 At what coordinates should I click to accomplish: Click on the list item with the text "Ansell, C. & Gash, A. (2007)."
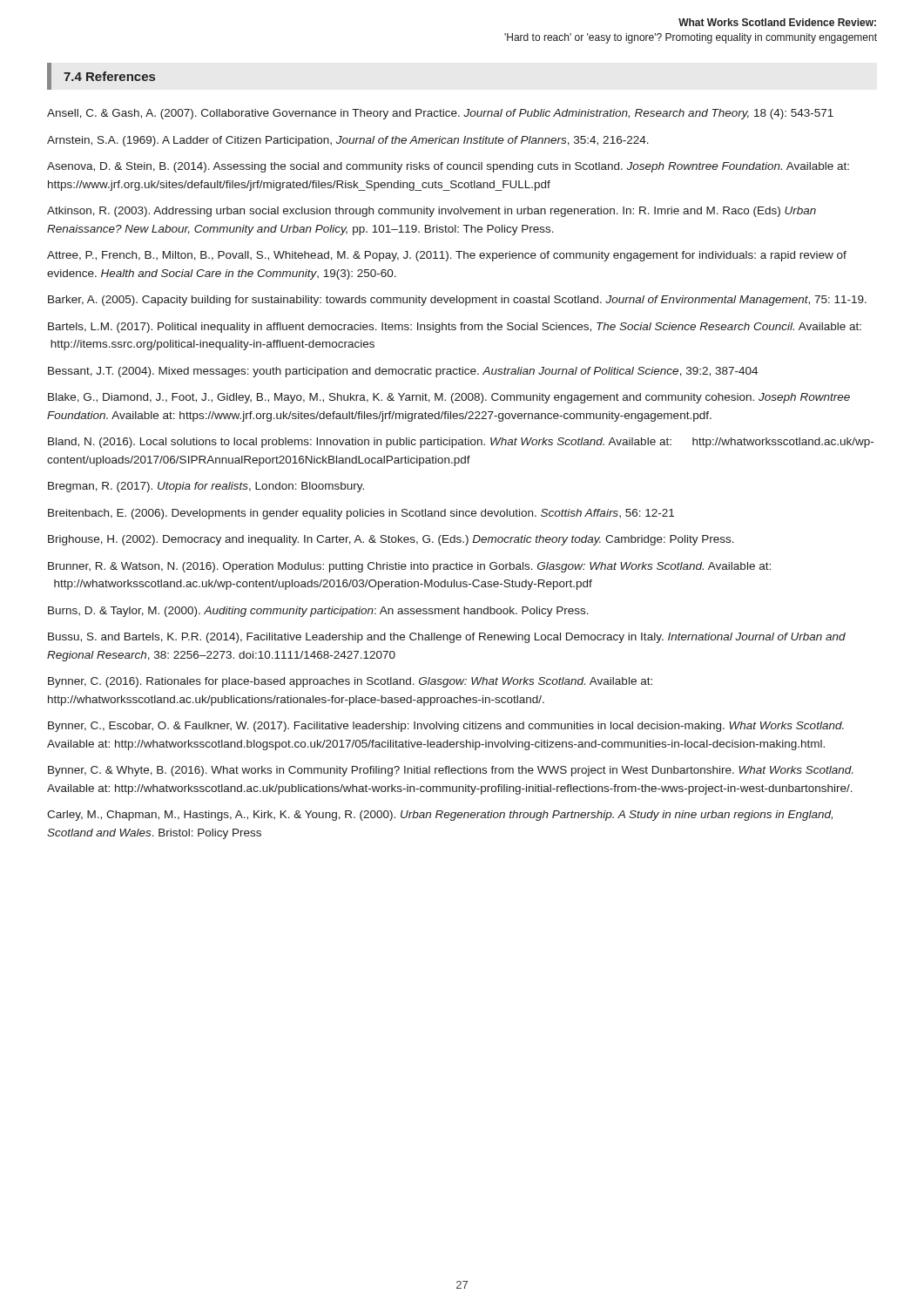pyautogui.click(x=440, y=113)
